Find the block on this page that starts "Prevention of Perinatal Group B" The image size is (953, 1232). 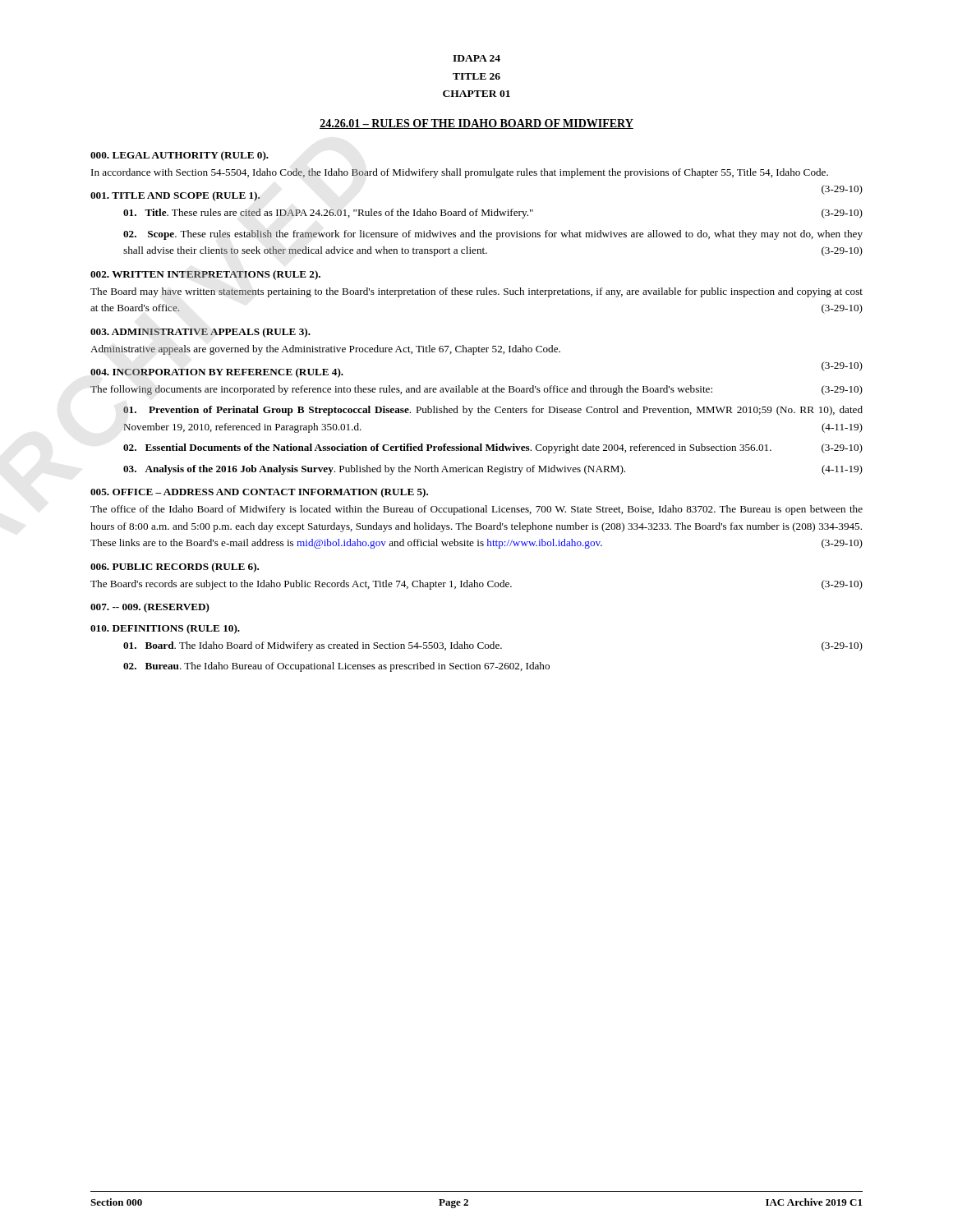(x=493, y=420)
